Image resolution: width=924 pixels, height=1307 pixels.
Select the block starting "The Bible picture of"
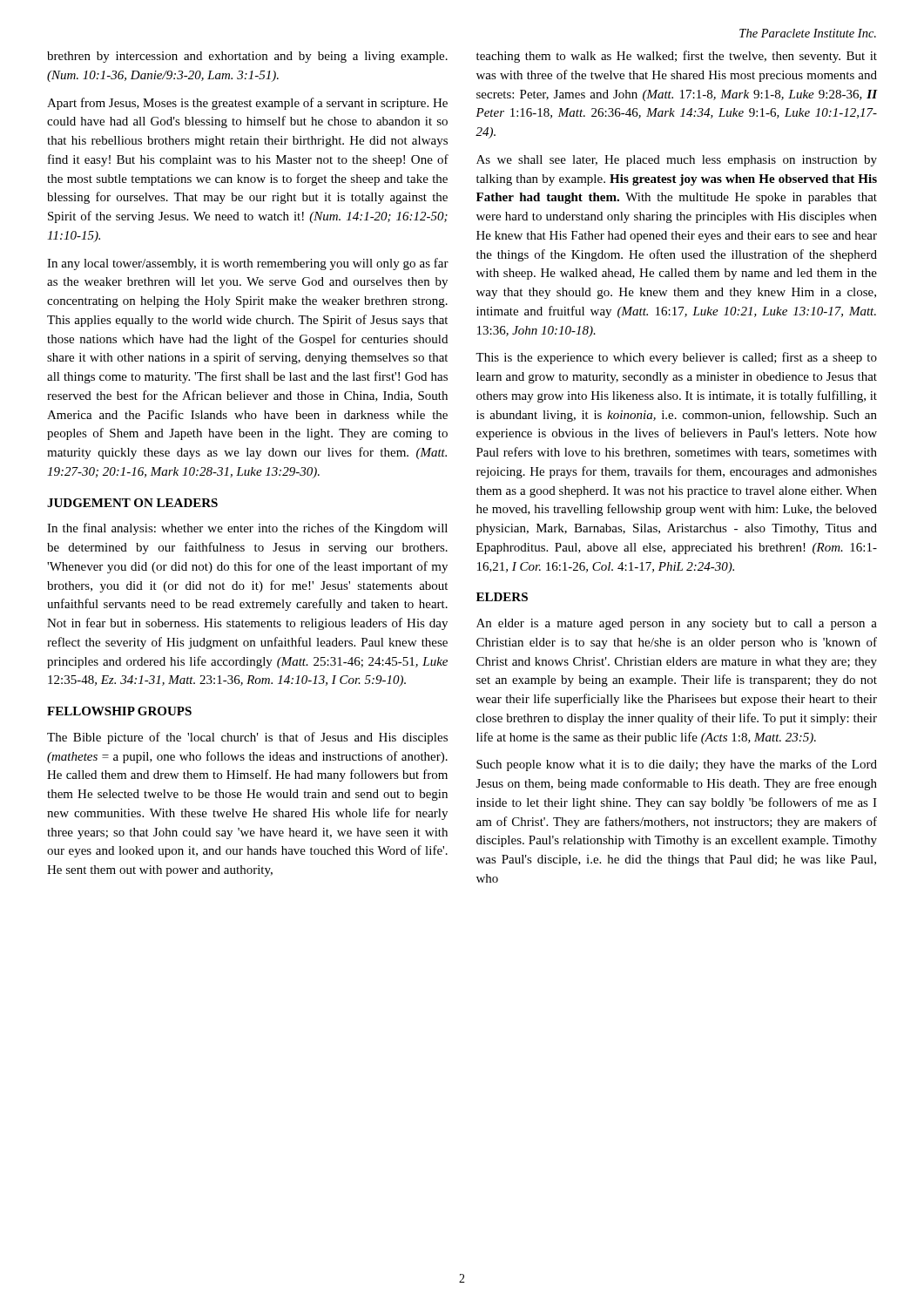[248, 803]
